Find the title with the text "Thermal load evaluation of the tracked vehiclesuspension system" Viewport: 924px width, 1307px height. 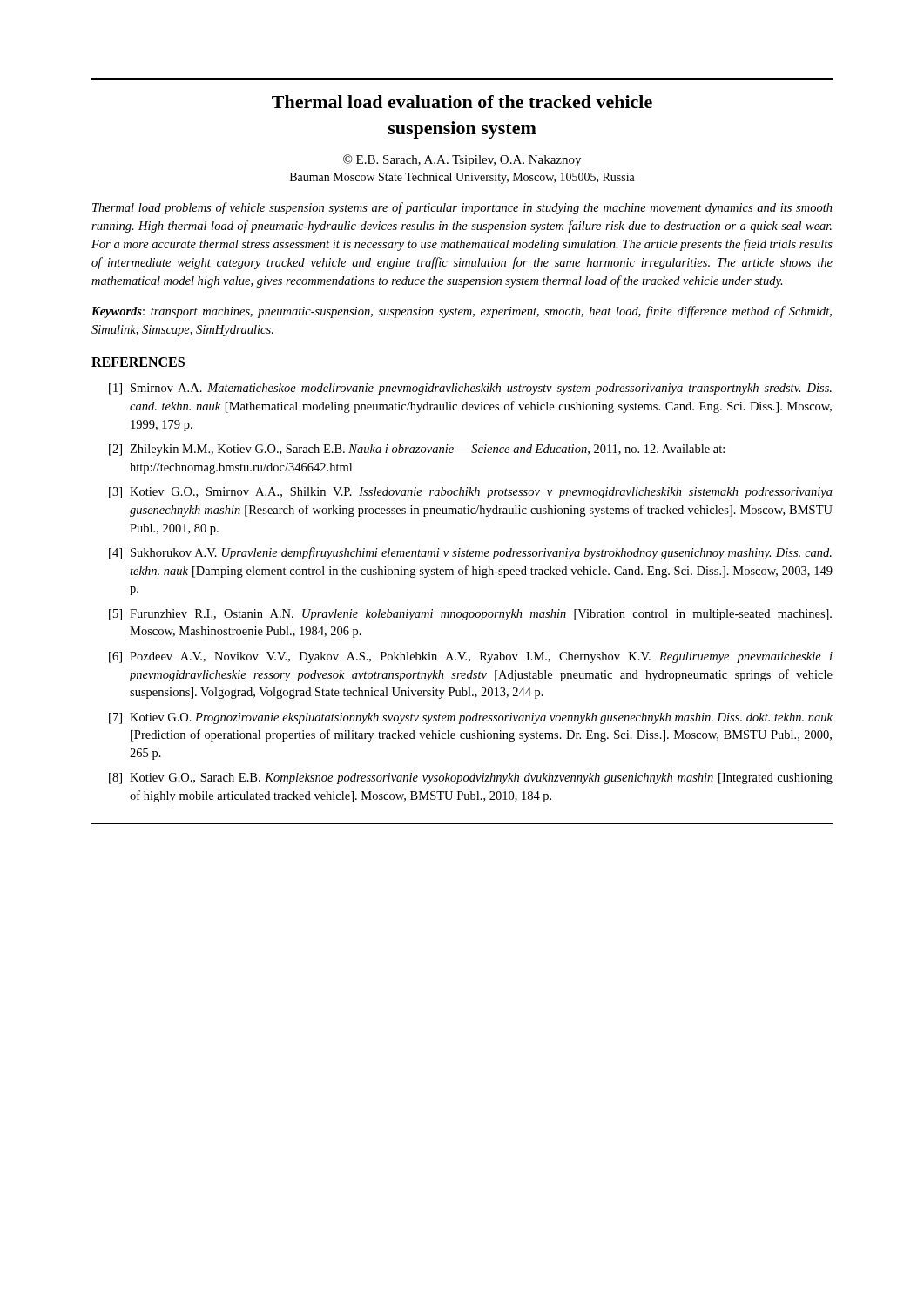(x=462, y=115)
